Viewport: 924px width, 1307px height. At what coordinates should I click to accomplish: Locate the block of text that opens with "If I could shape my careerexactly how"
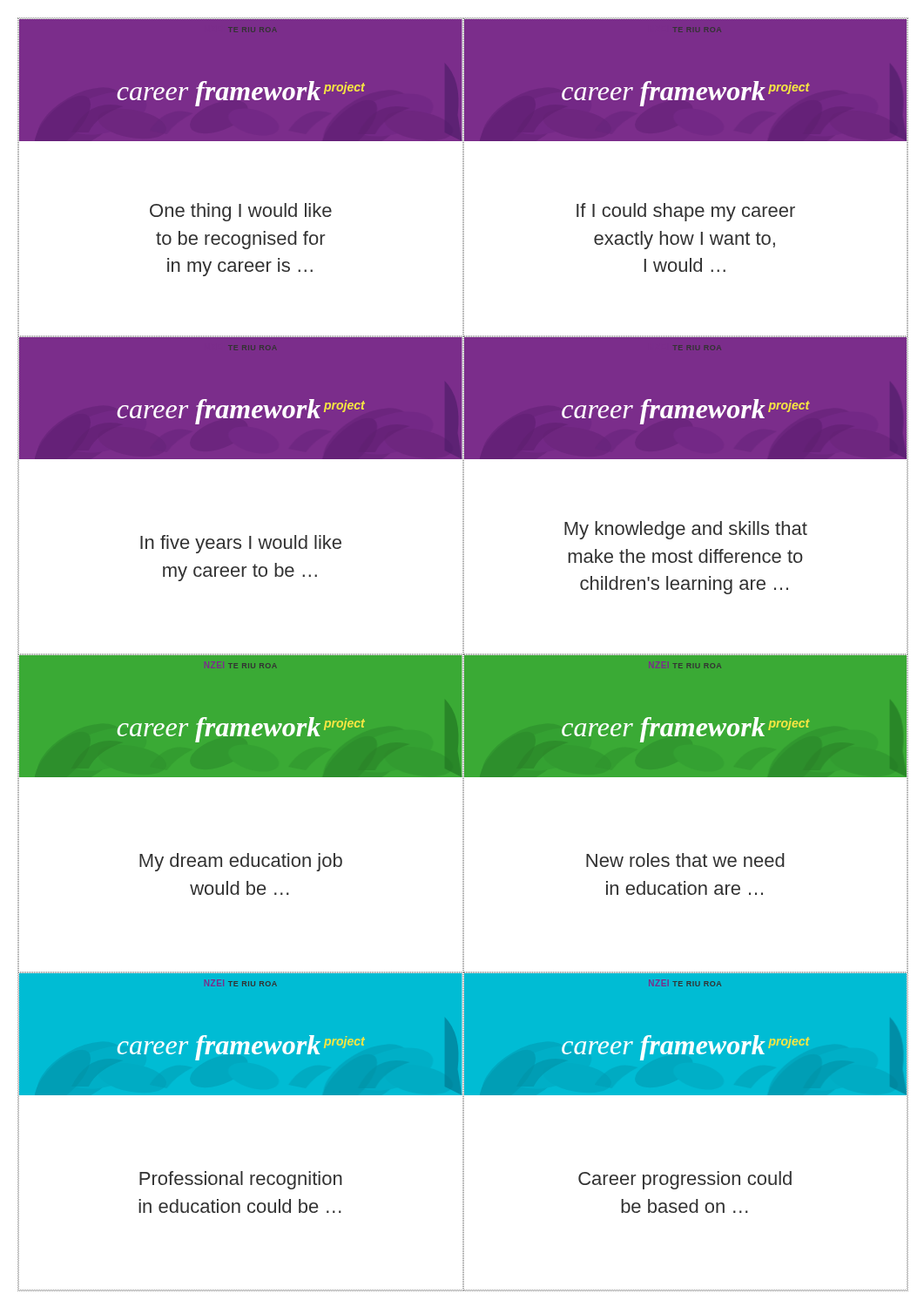[x=685, y=238]
